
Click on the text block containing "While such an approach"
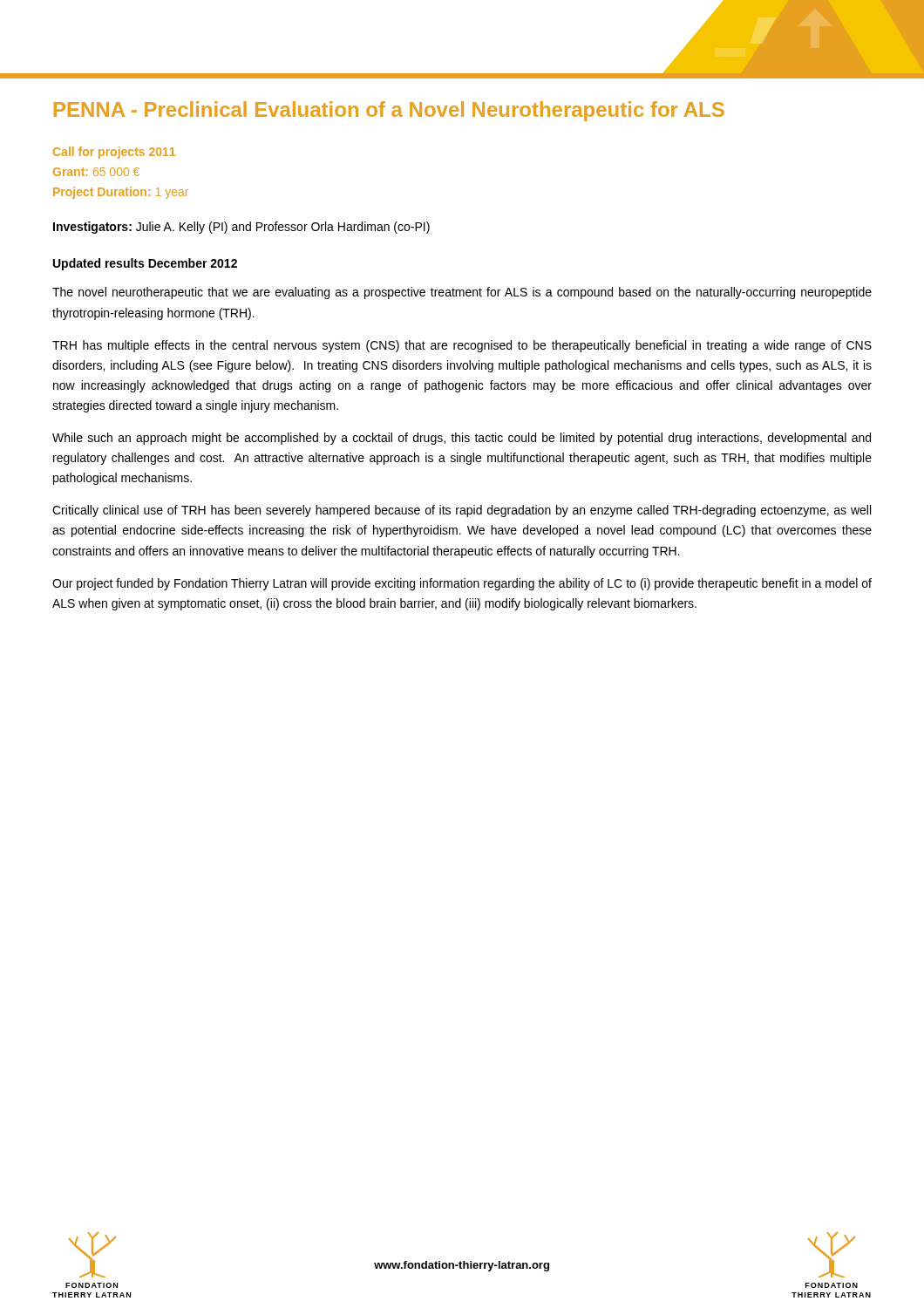click(462, 458)
